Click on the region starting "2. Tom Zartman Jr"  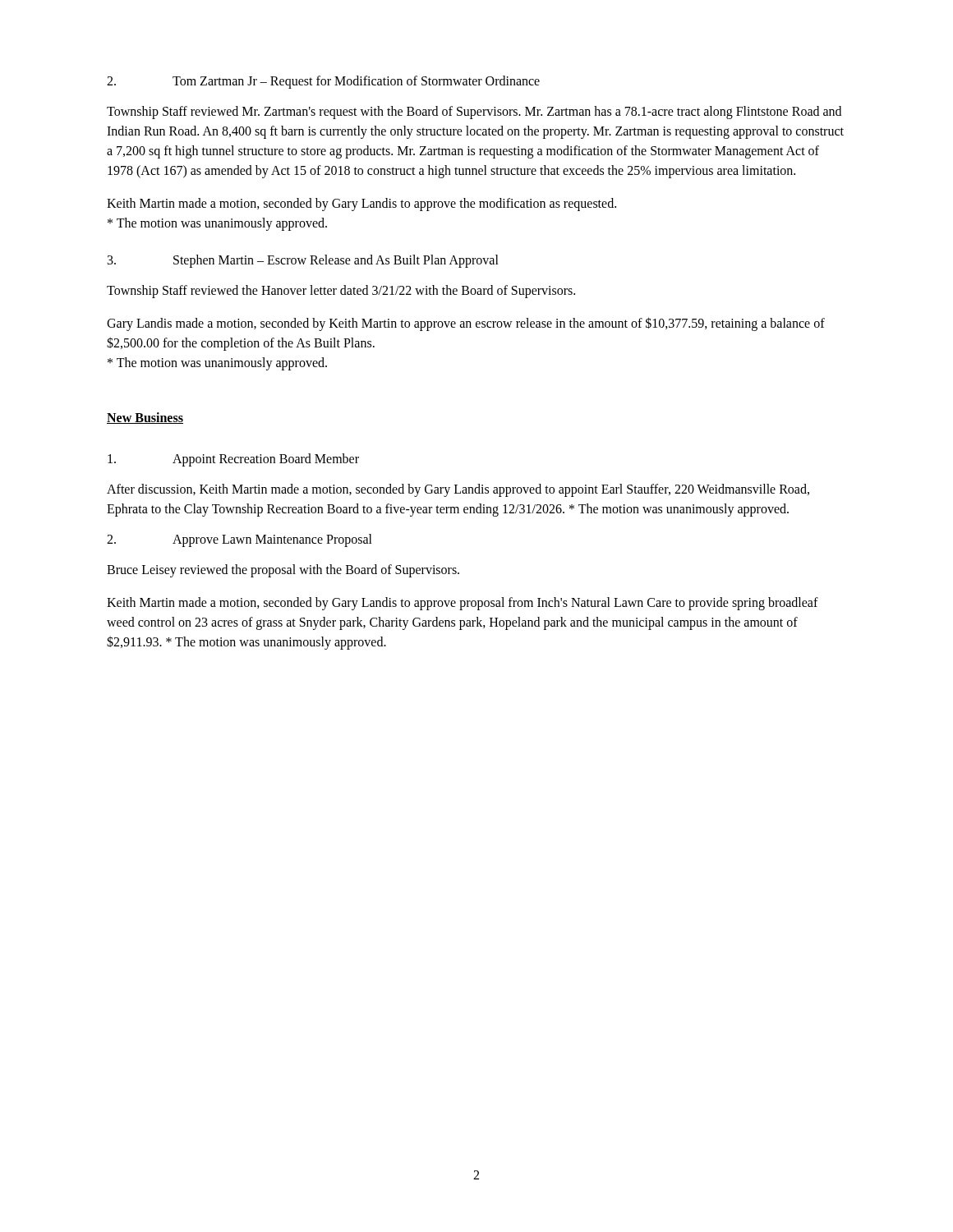pyautogui.click(x=476, y=81)
